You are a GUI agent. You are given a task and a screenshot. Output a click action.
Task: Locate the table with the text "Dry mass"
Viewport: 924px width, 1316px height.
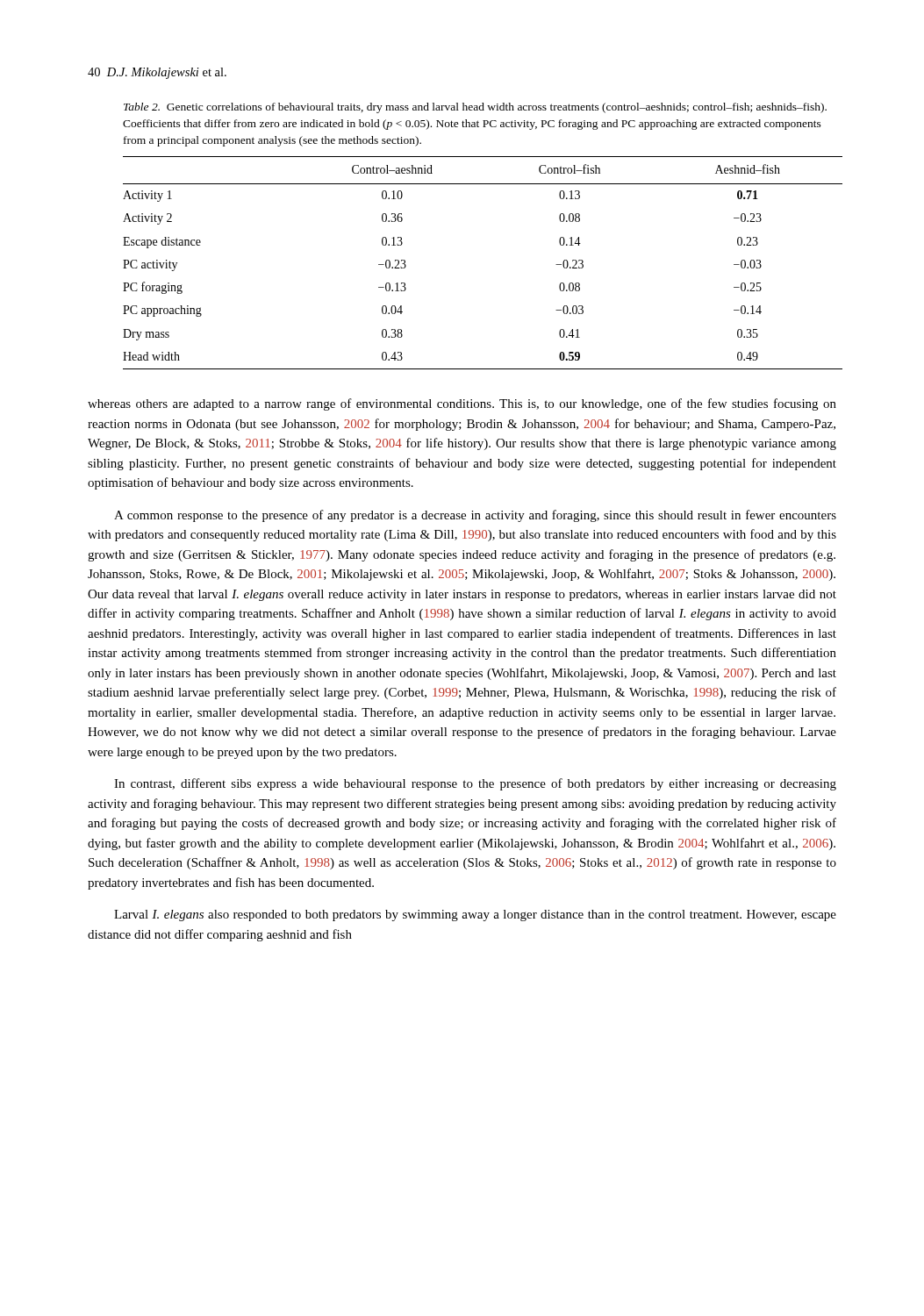tap(480, 263)
